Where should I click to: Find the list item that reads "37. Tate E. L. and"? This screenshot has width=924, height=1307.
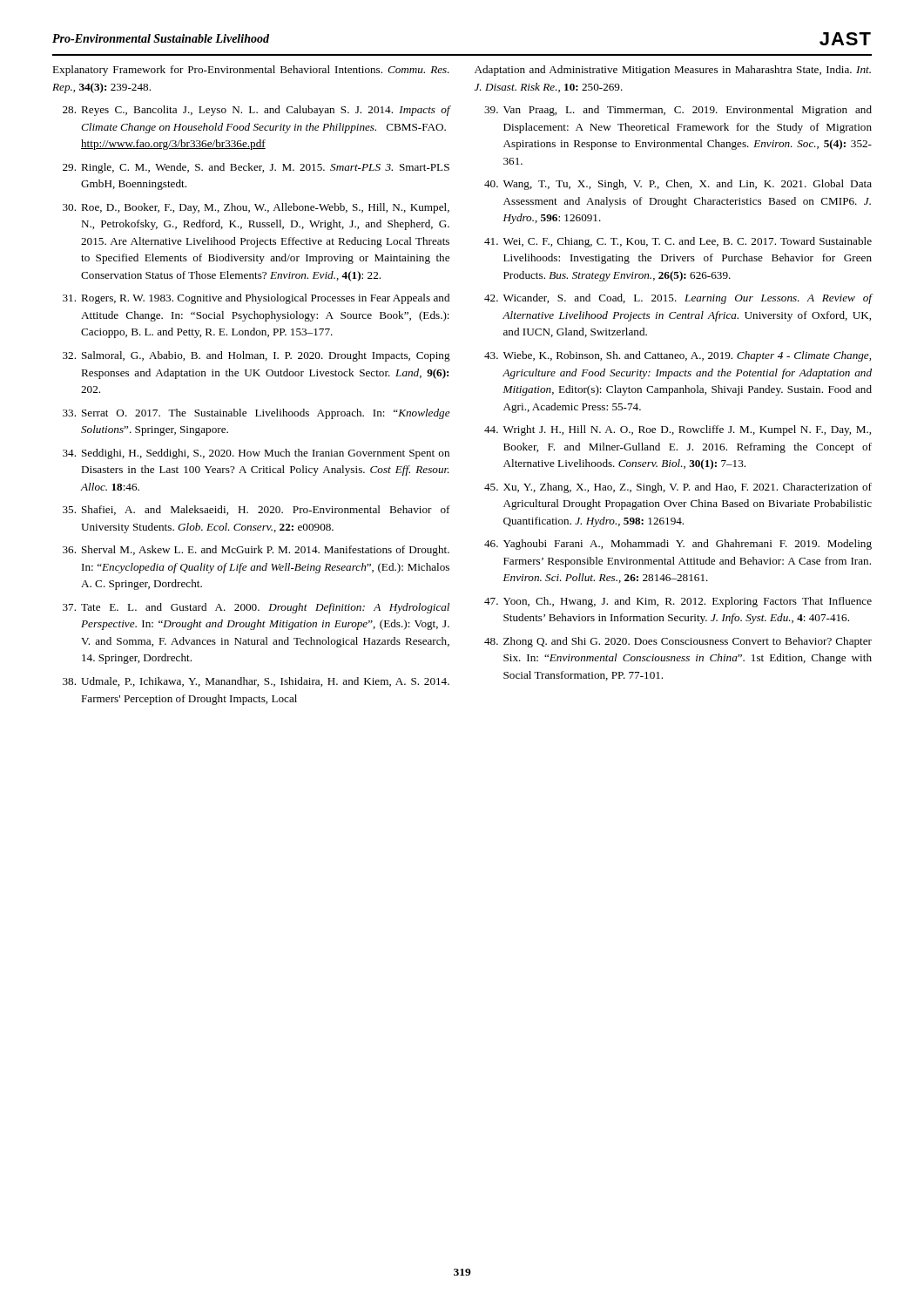pyautogui.click(x=251, y=633)
